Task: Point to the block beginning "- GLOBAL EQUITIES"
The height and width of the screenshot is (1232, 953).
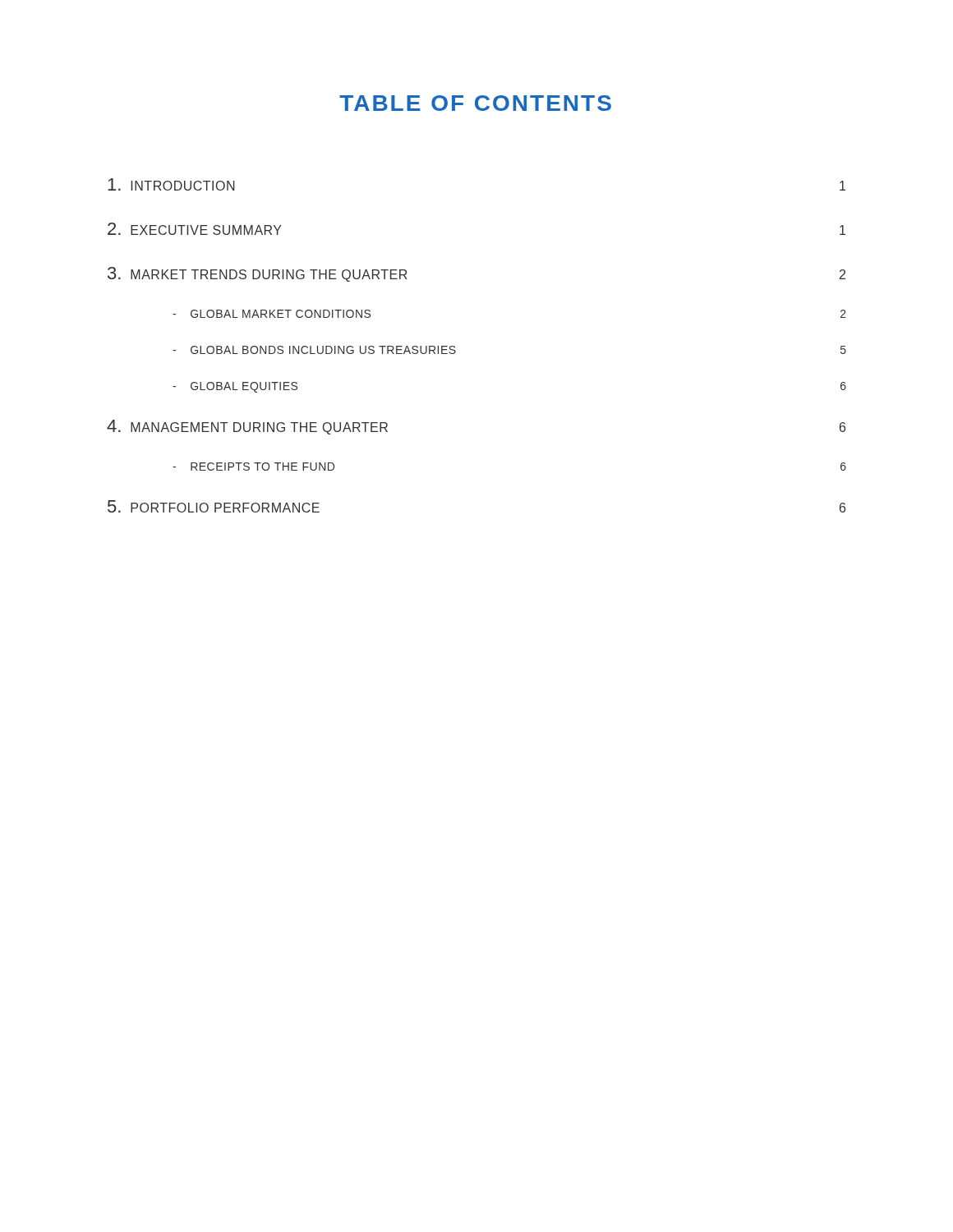Action: point(245,386)
